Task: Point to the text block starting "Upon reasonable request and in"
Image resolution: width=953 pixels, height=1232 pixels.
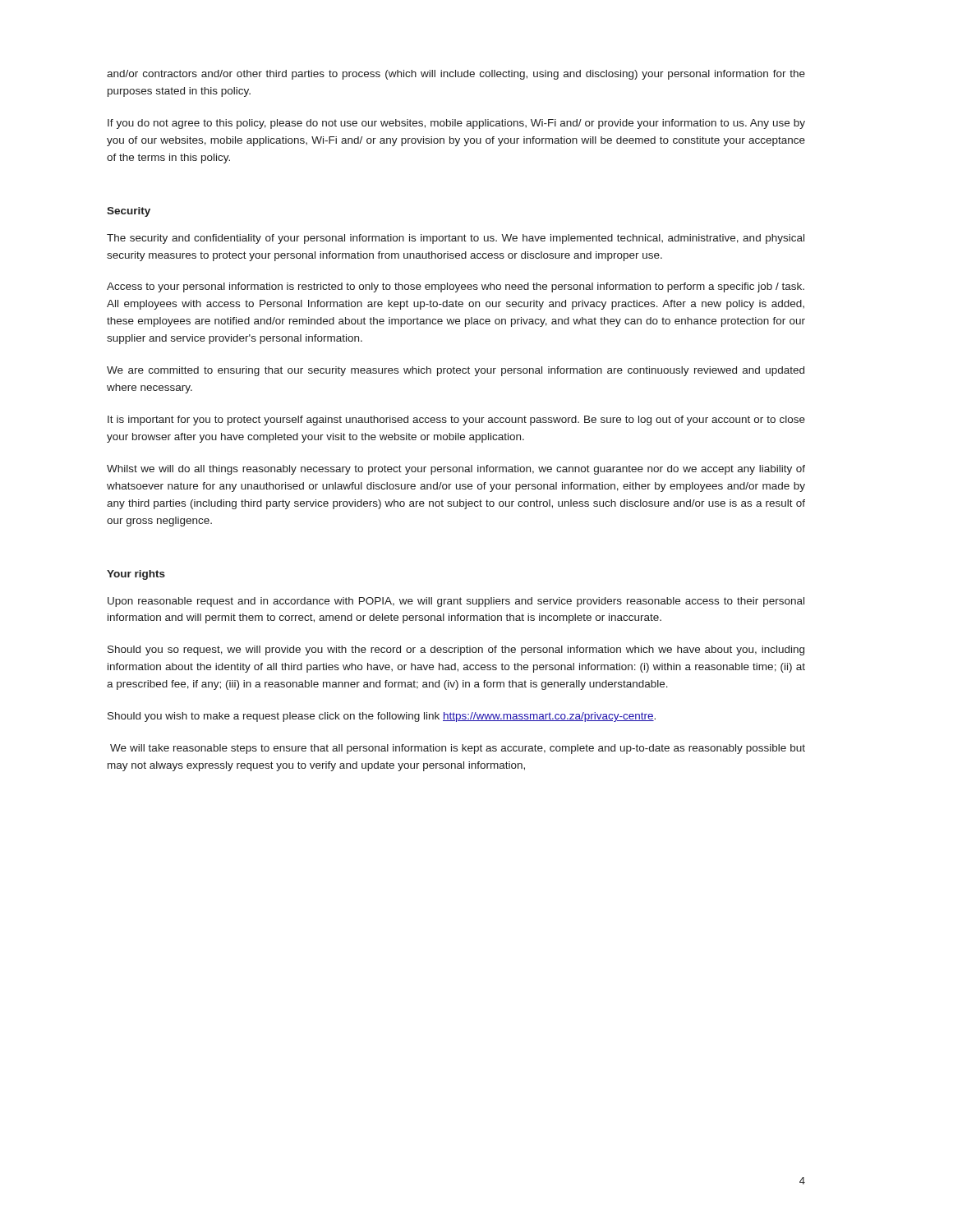Action: tap(456, 609)
